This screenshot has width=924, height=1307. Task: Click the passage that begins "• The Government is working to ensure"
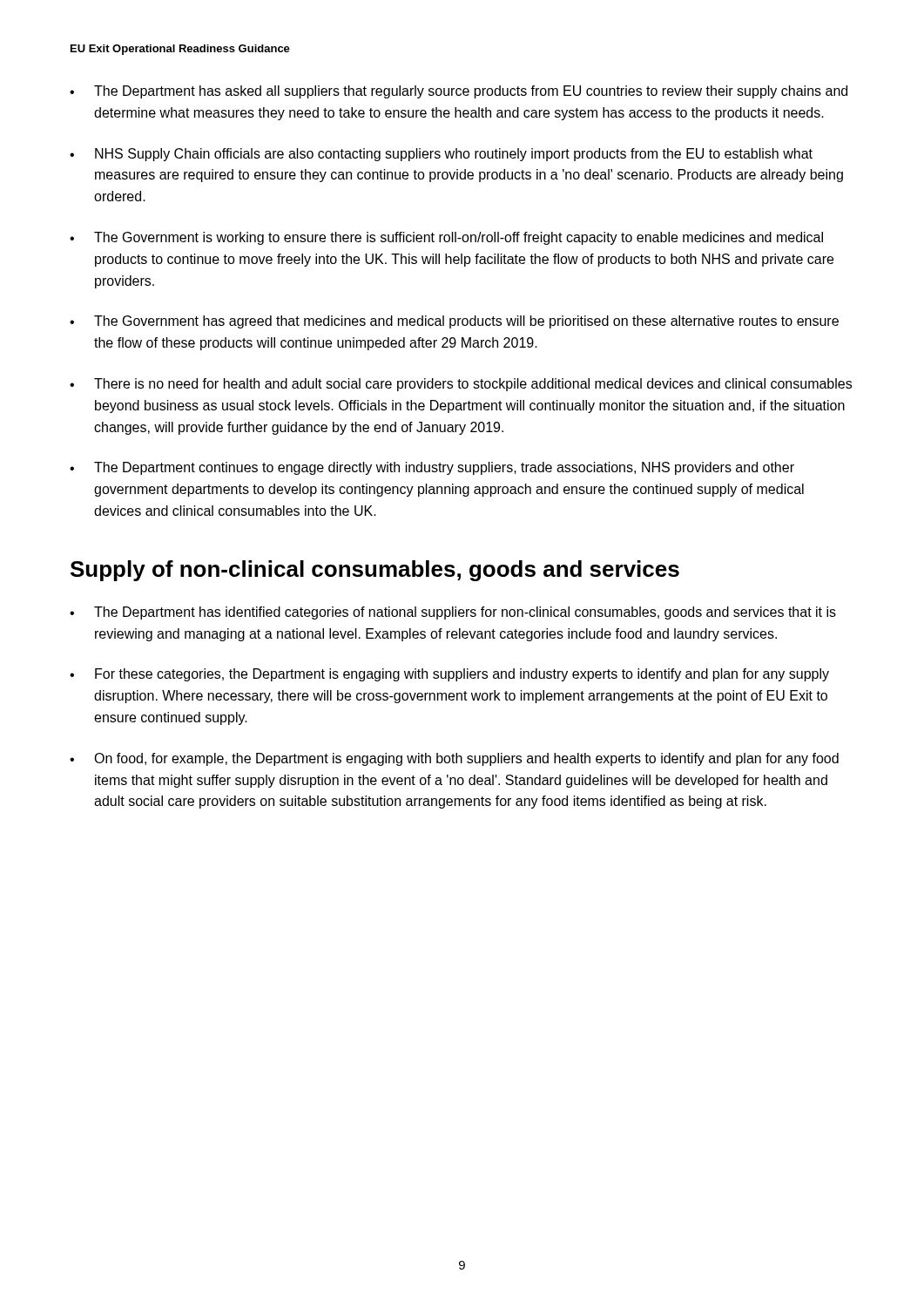point(462,260)
